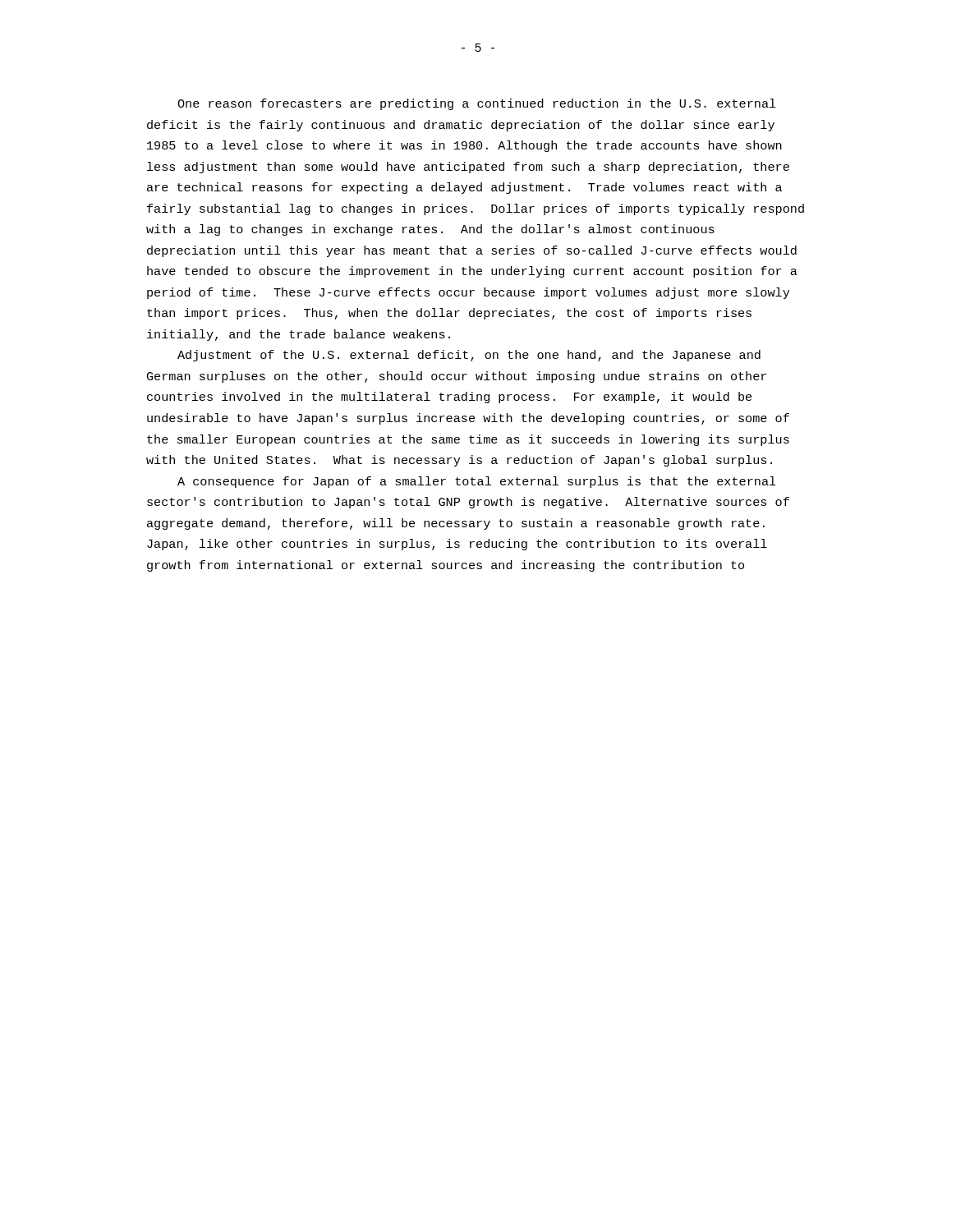Navigate to the block starting "A consequence for Japan"
Viewport: 956px width, 1232px height.
pyautogui.click(x=468, y=524)
